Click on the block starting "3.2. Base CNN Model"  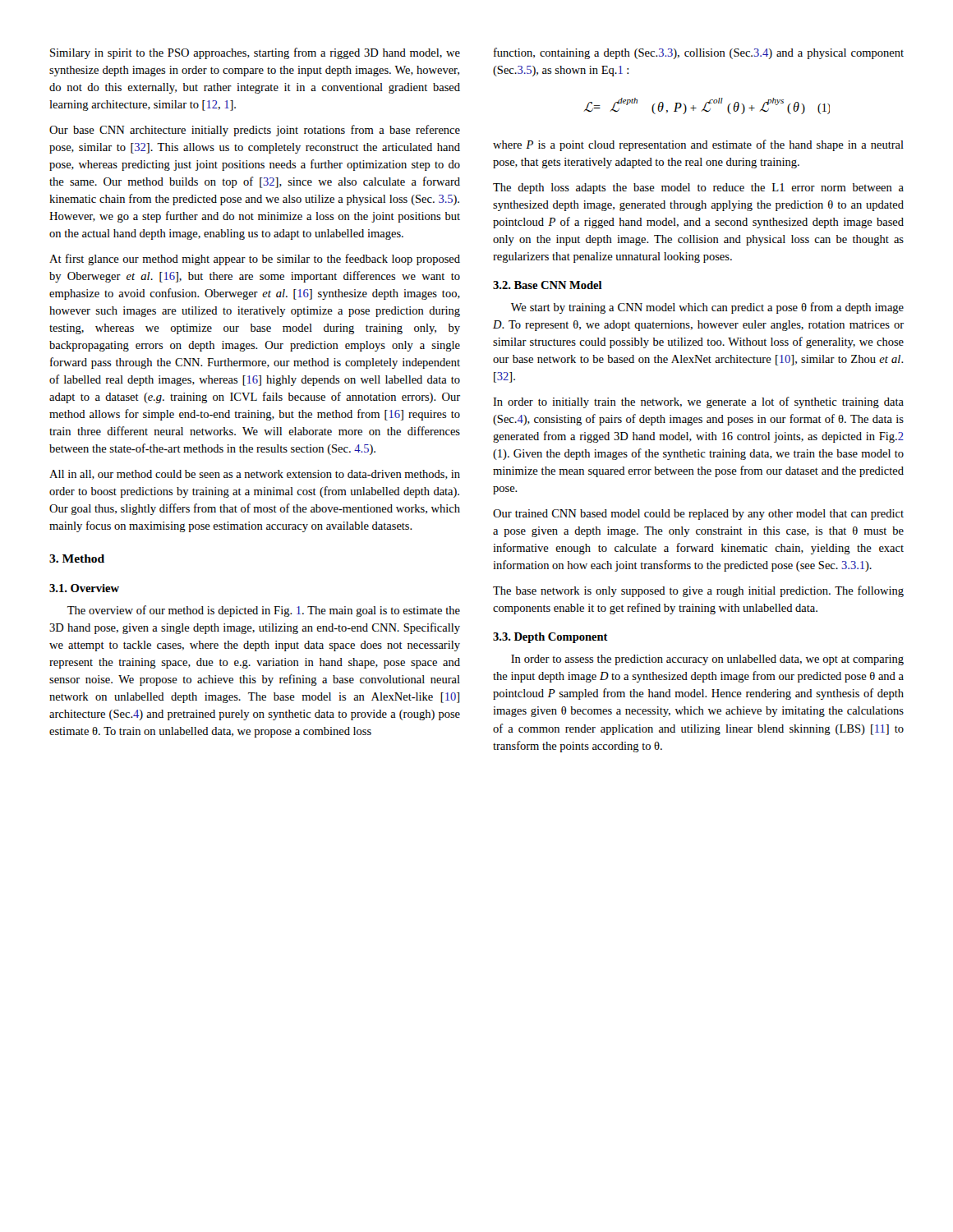[548, 285]
